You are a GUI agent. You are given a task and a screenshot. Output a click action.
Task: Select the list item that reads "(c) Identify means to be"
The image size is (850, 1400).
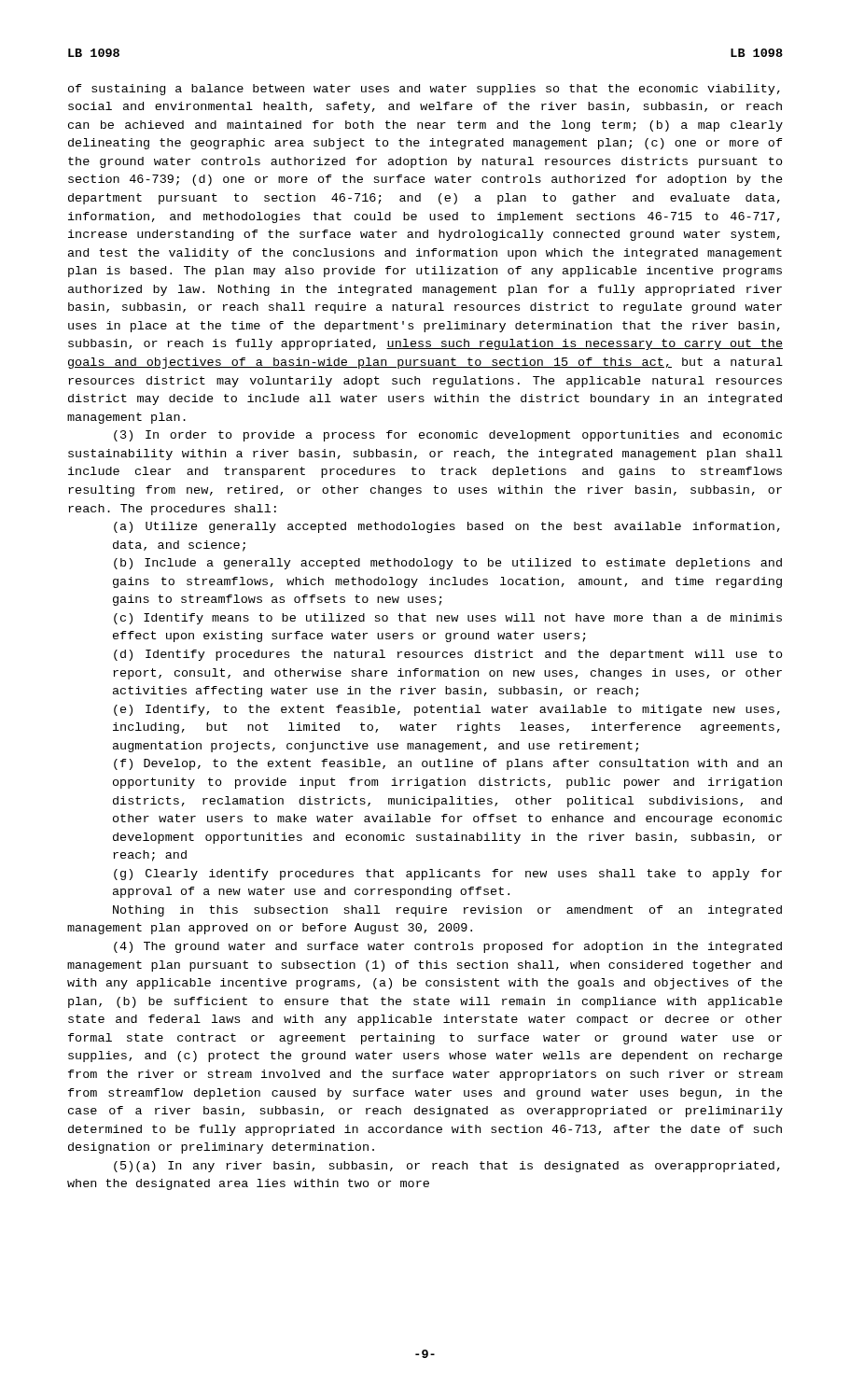pyautogui.click(x=447, y=628)
